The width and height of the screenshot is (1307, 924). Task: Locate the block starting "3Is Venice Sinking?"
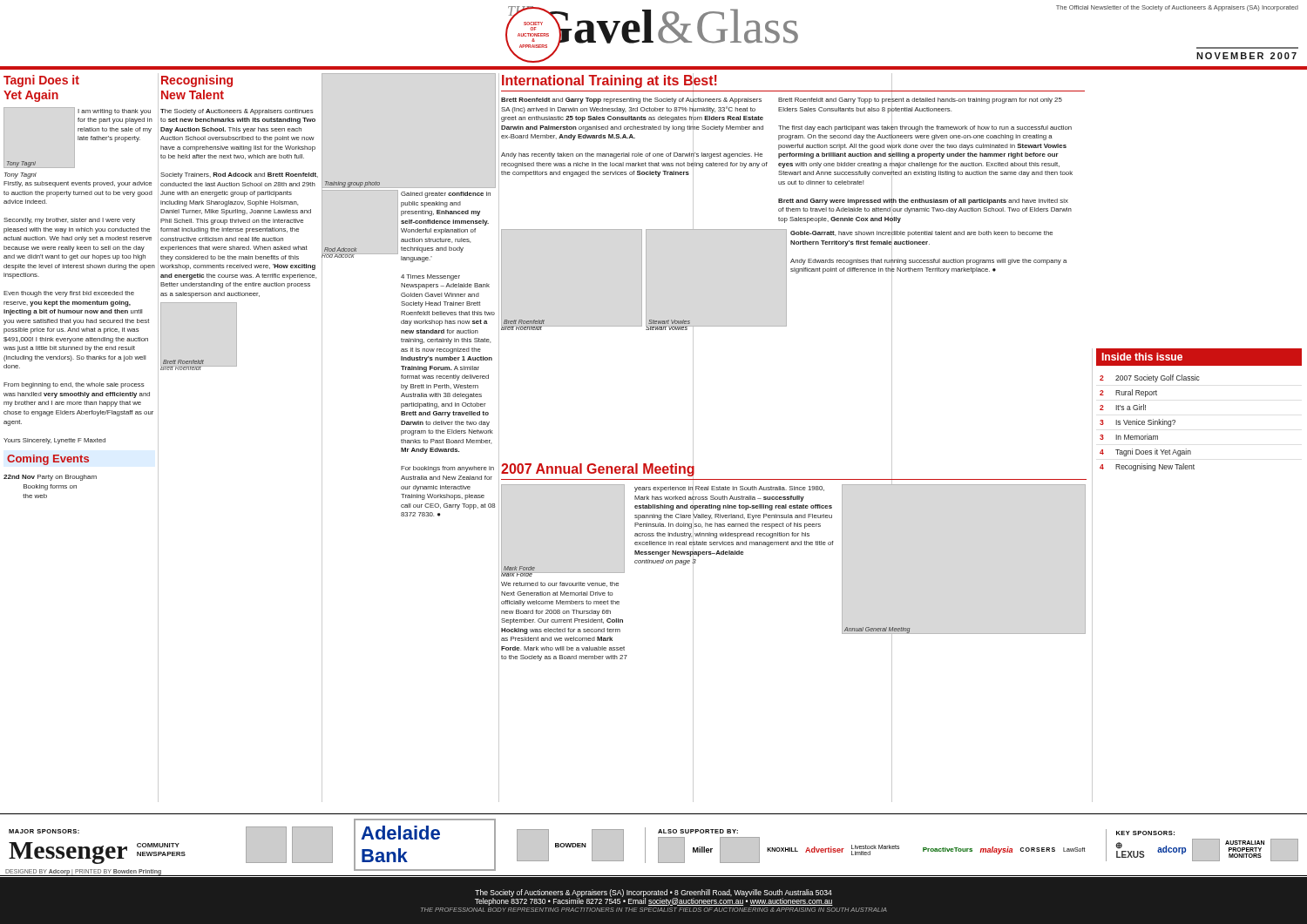coord(1138,422)
